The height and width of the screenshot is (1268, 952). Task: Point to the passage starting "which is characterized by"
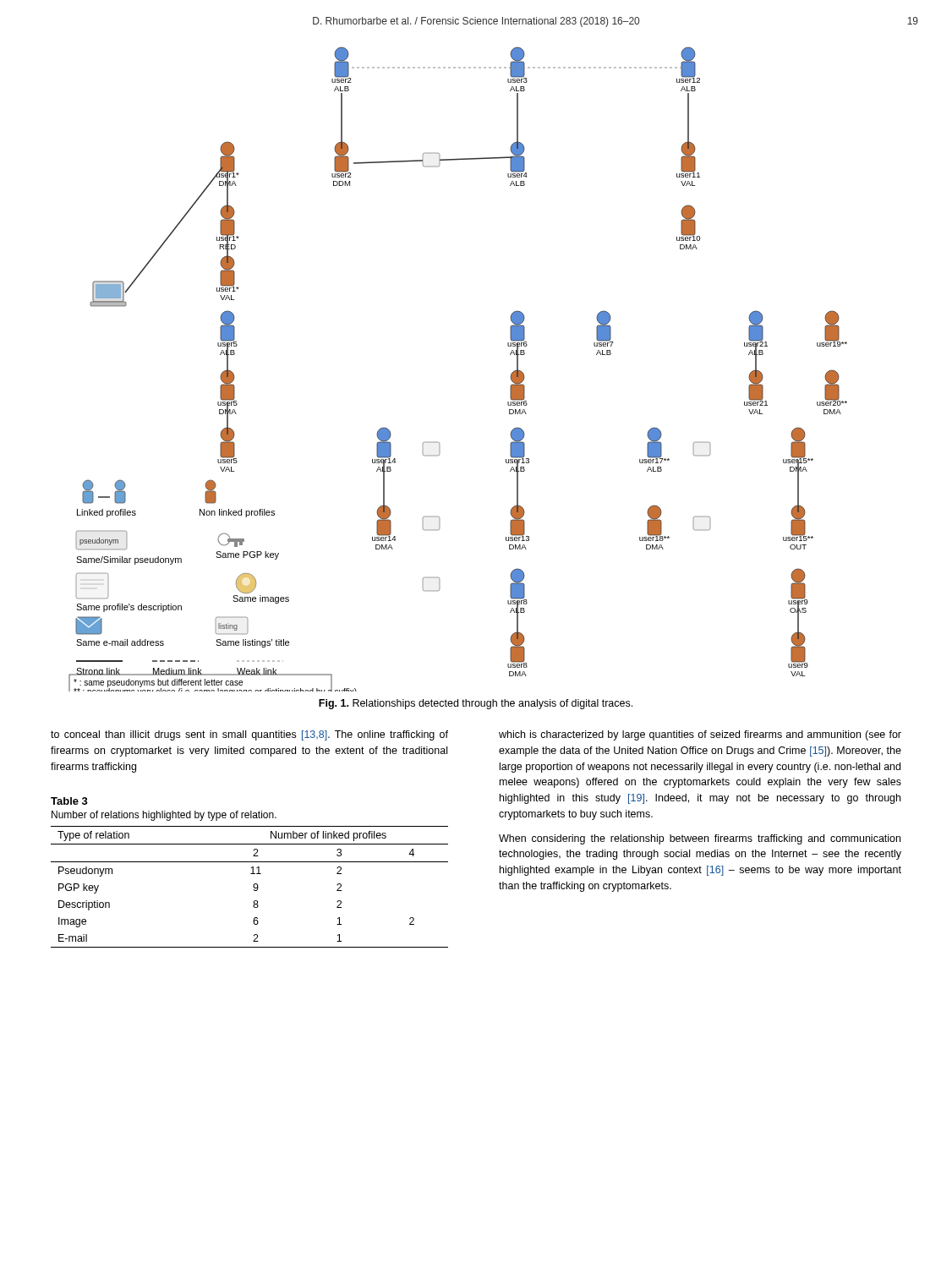(700, 810)
